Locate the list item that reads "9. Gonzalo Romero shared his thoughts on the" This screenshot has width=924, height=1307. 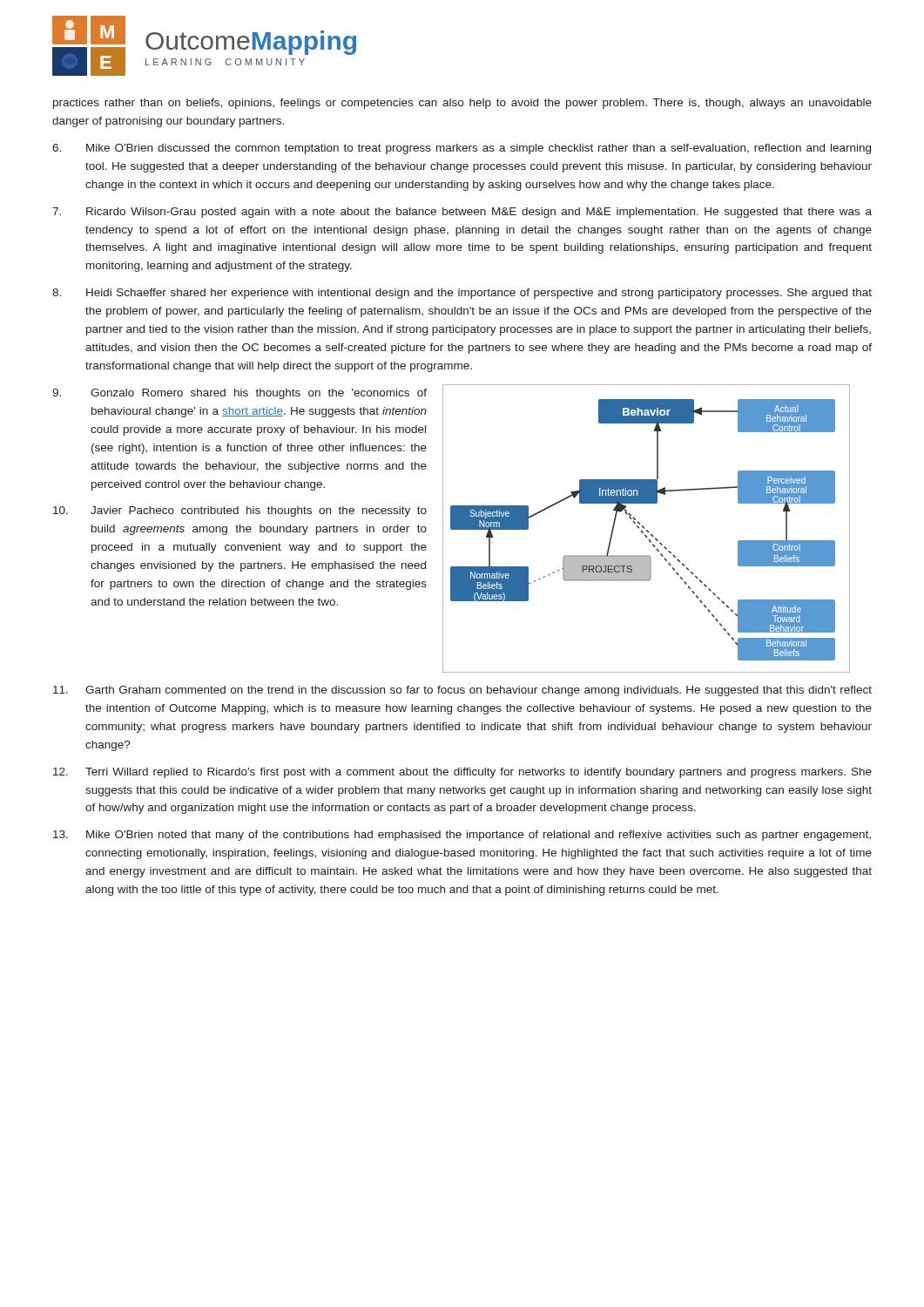240,439
